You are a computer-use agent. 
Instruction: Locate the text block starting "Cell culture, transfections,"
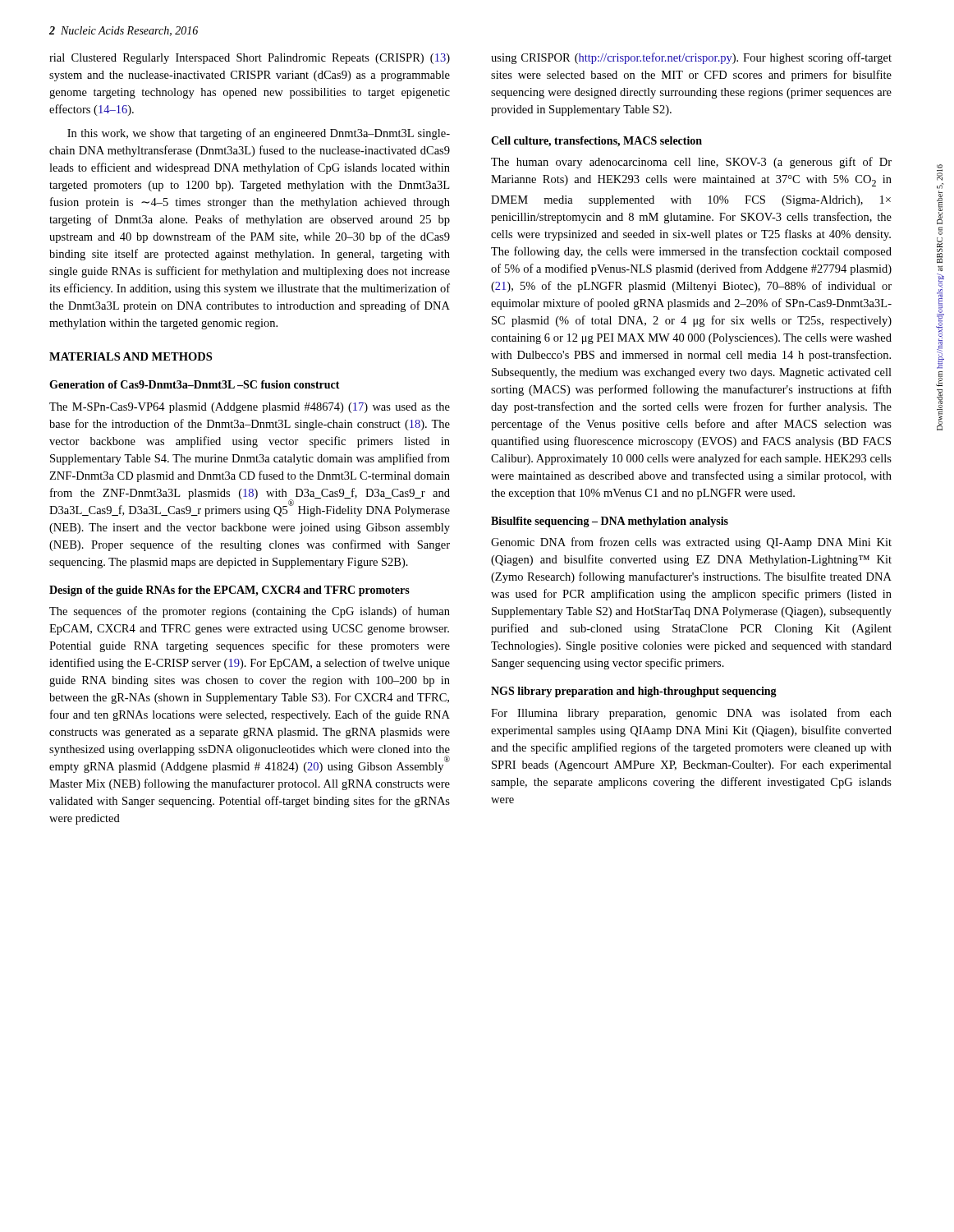[x=596, y=141]
